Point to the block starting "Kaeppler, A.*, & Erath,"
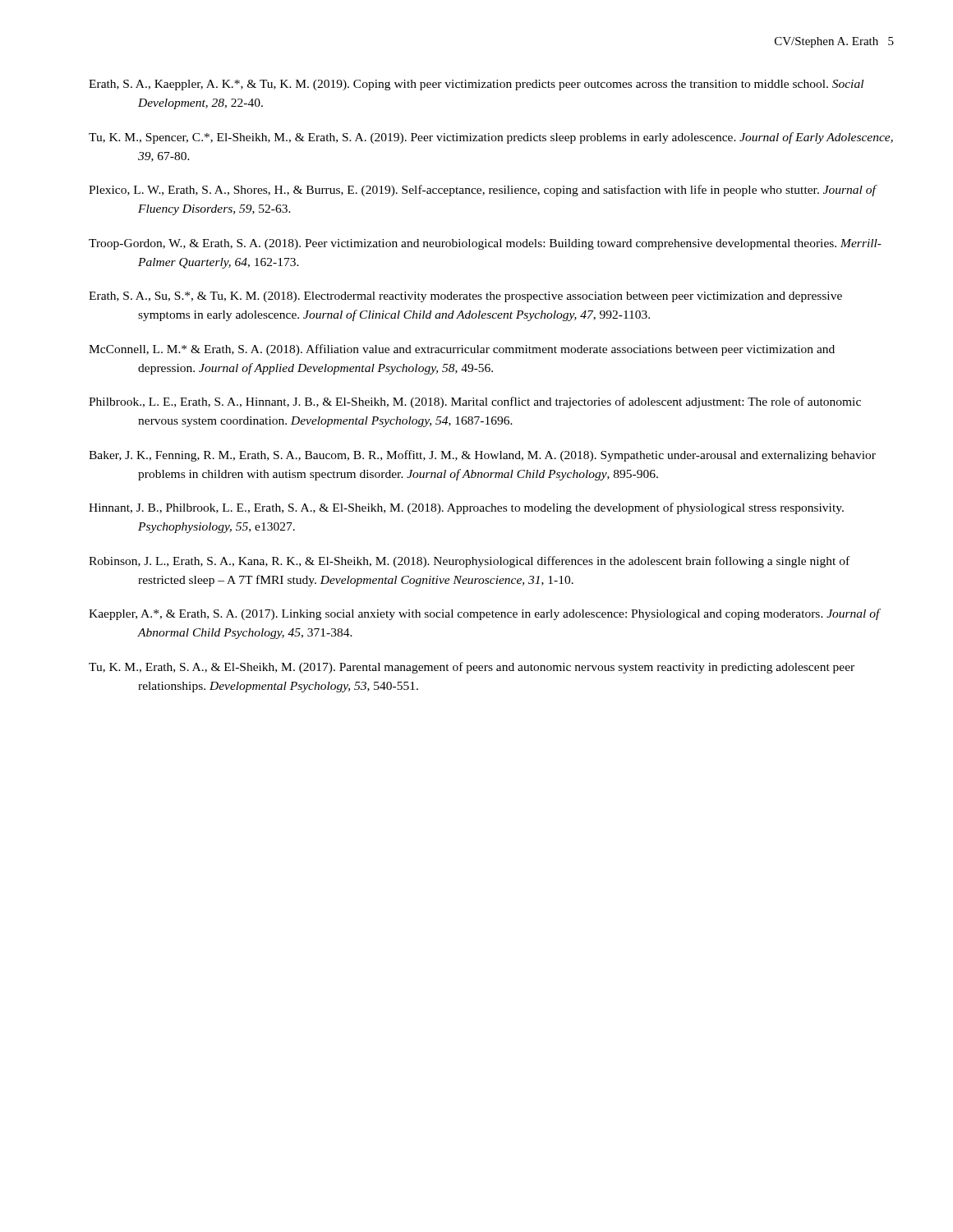 pyautogui.click(x=491, y=623)
